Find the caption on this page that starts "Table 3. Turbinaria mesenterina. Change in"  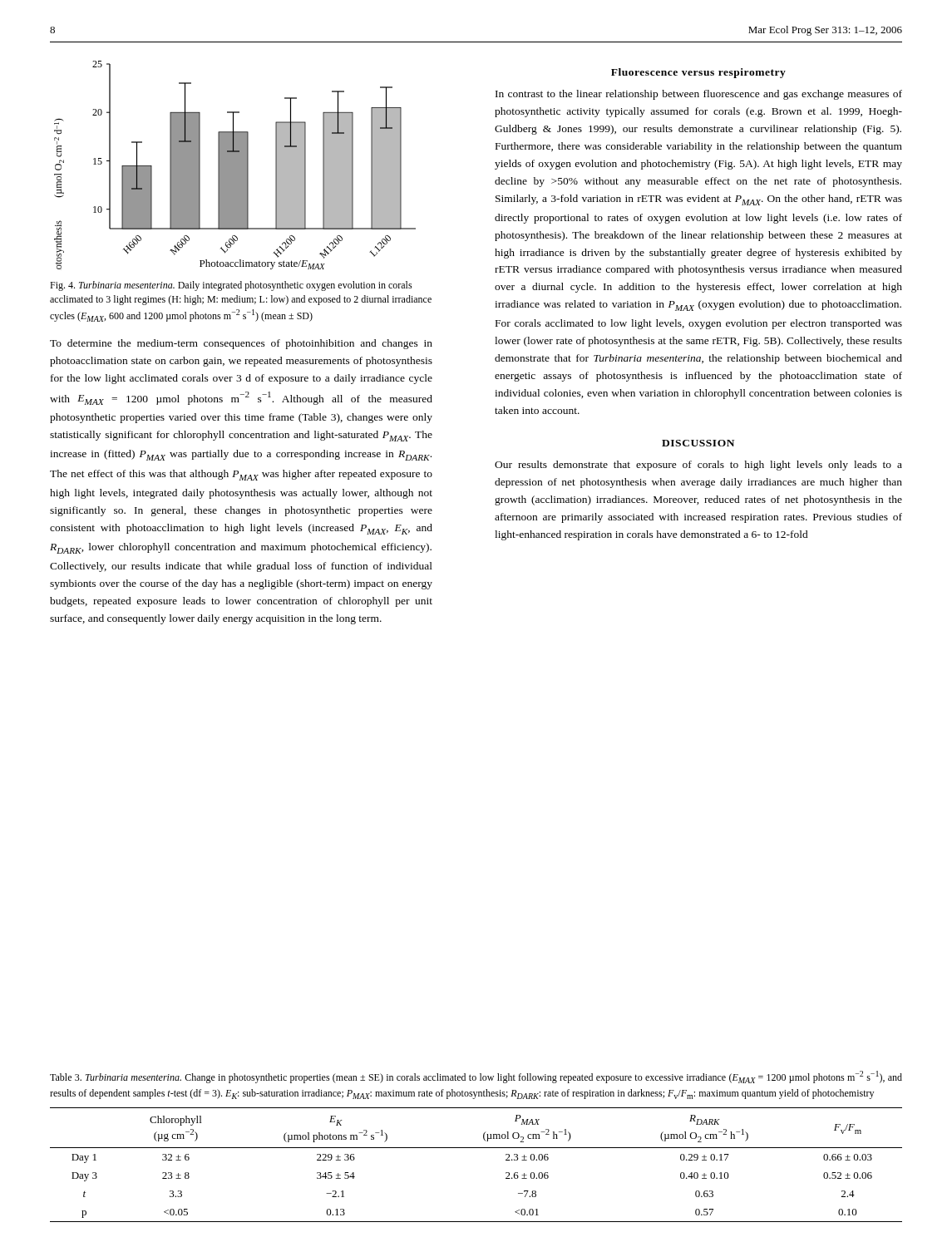click(x=476, y=1085)
